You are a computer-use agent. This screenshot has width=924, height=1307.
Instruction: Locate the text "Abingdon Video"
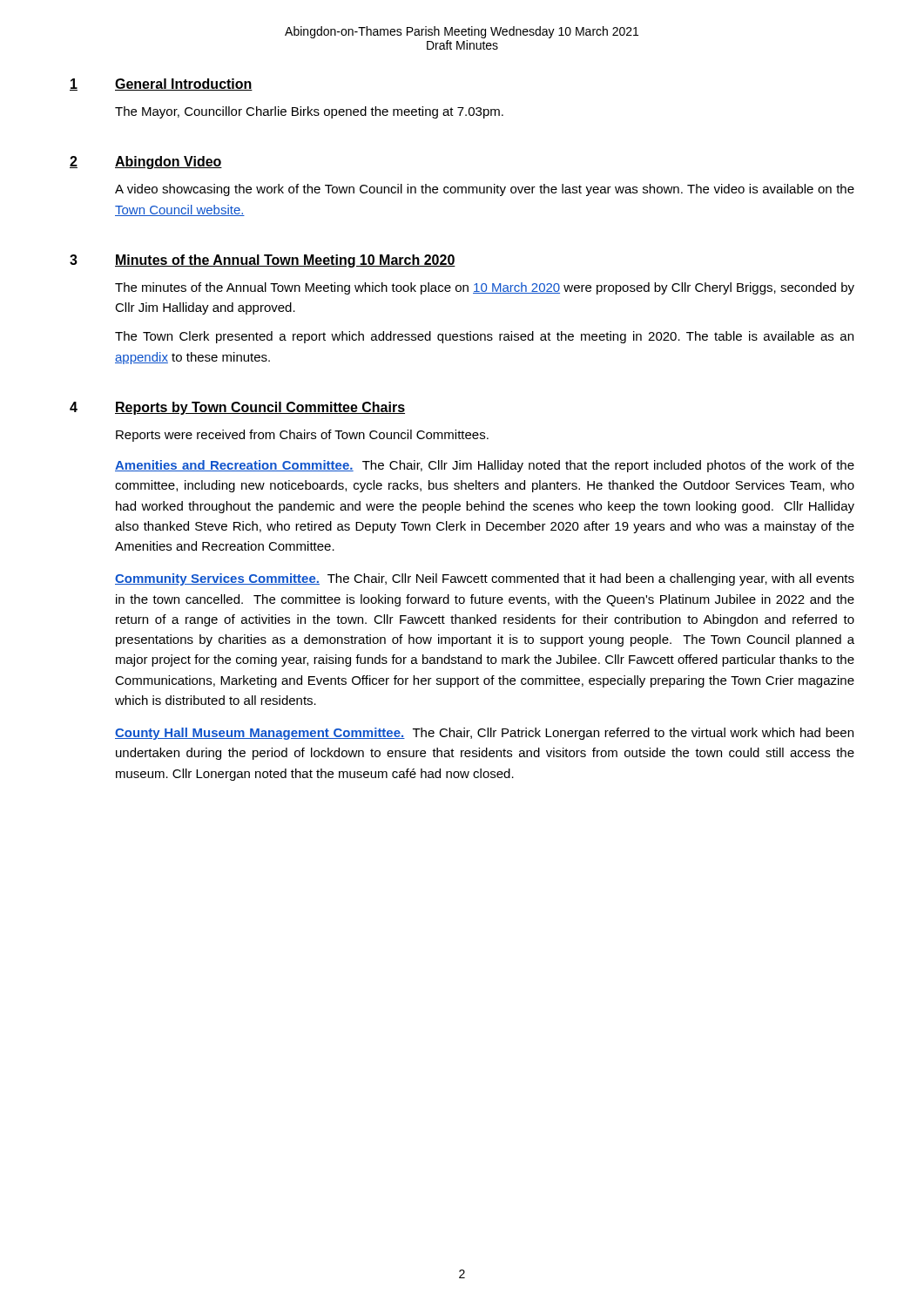[168, 162]
